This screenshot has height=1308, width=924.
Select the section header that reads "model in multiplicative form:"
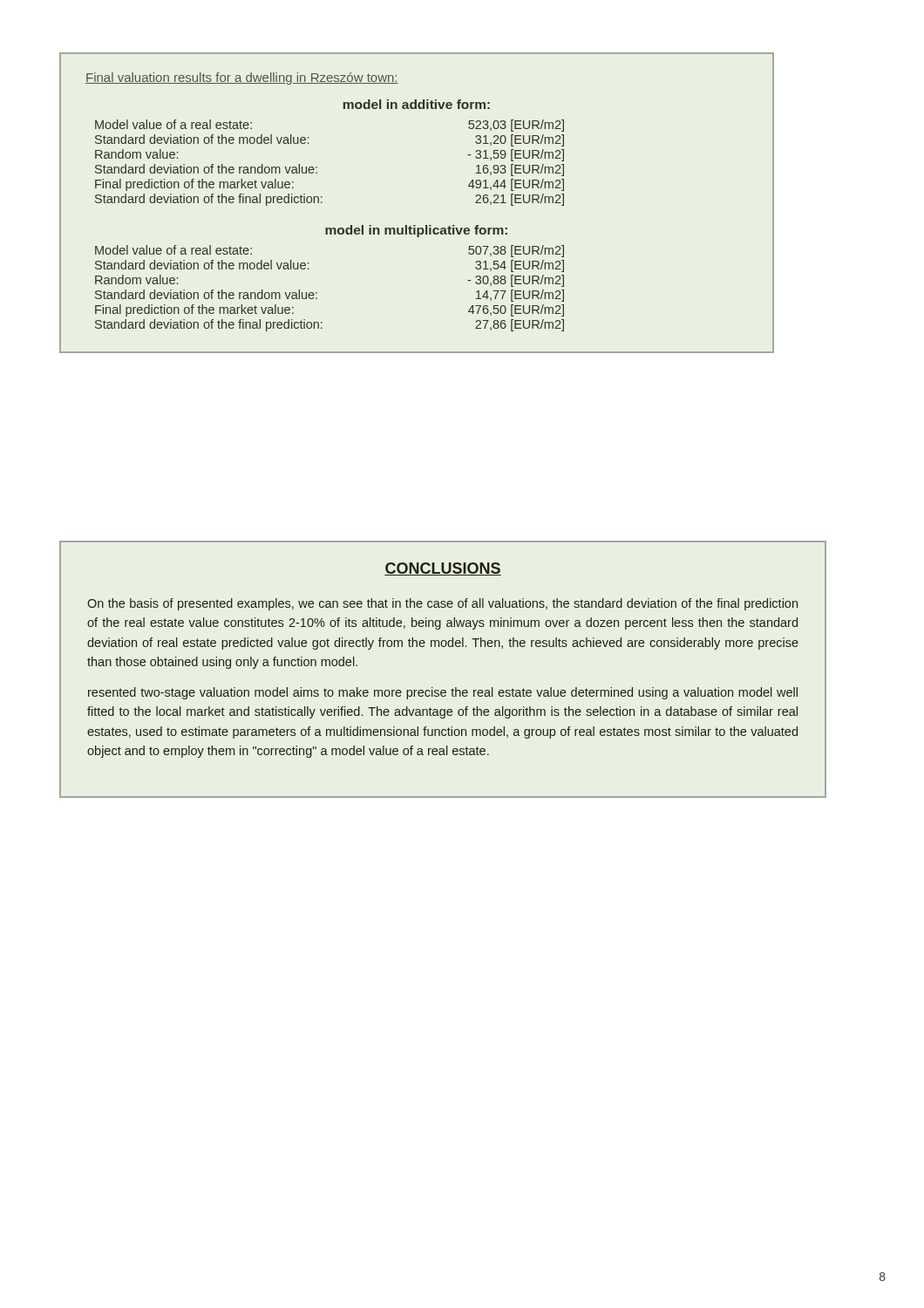(417, 230)
